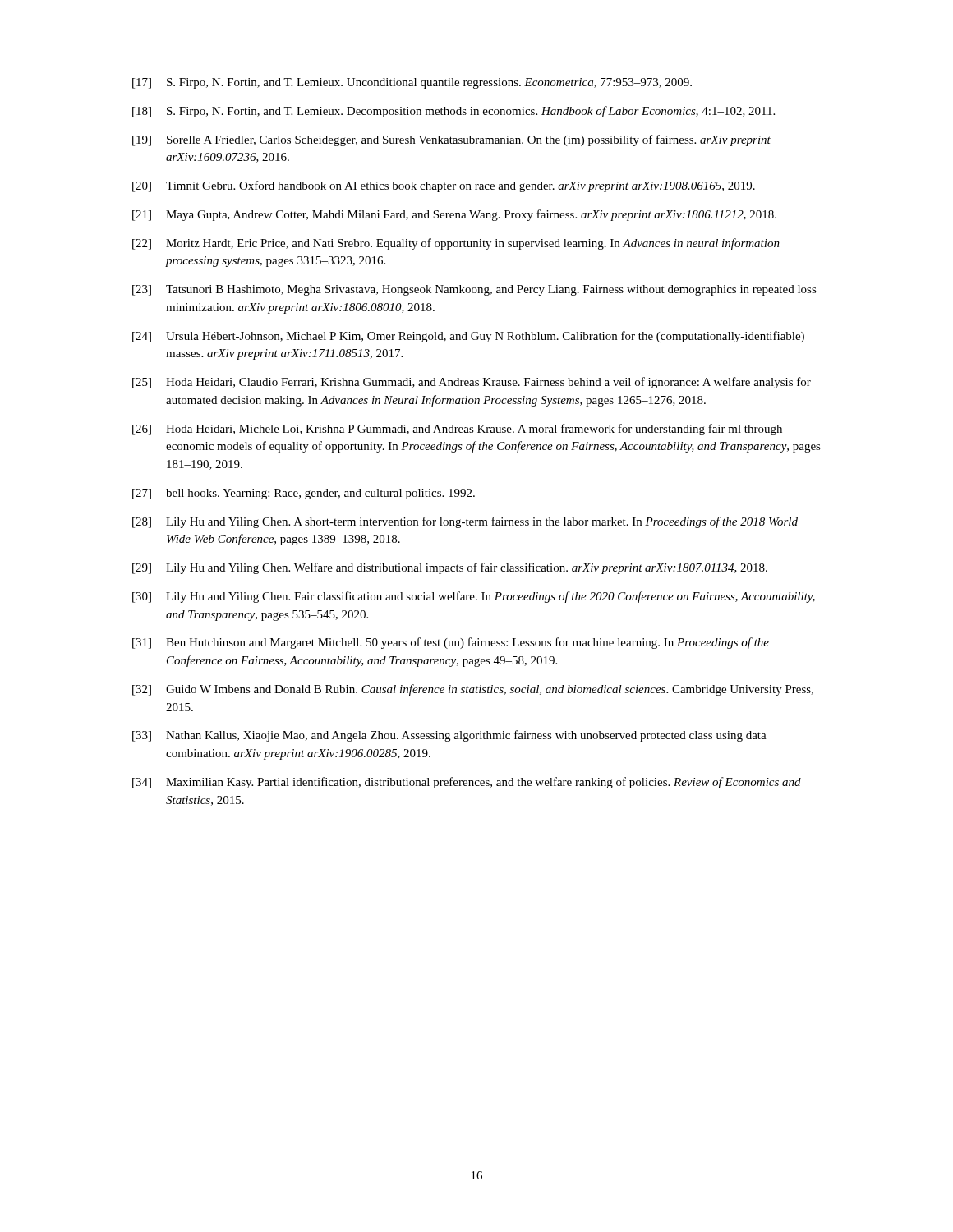Viewport: 953px width, 1232px height.
Task: Where is the passage that starts "[29] Lily Hu and Yiling Chen."?
Action: [x=476, y=568]
